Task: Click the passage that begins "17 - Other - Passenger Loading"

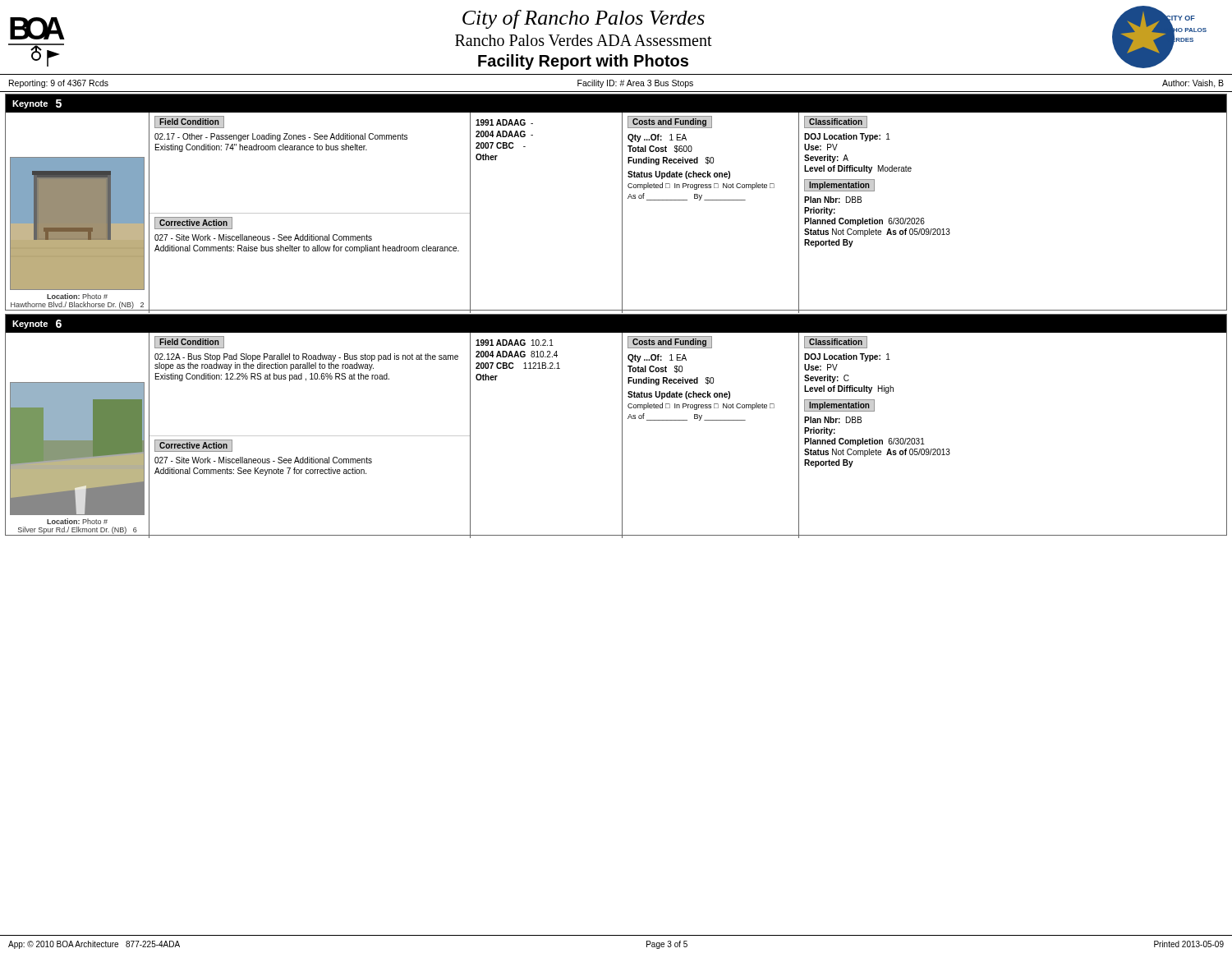Action: [x=281, y=137]
